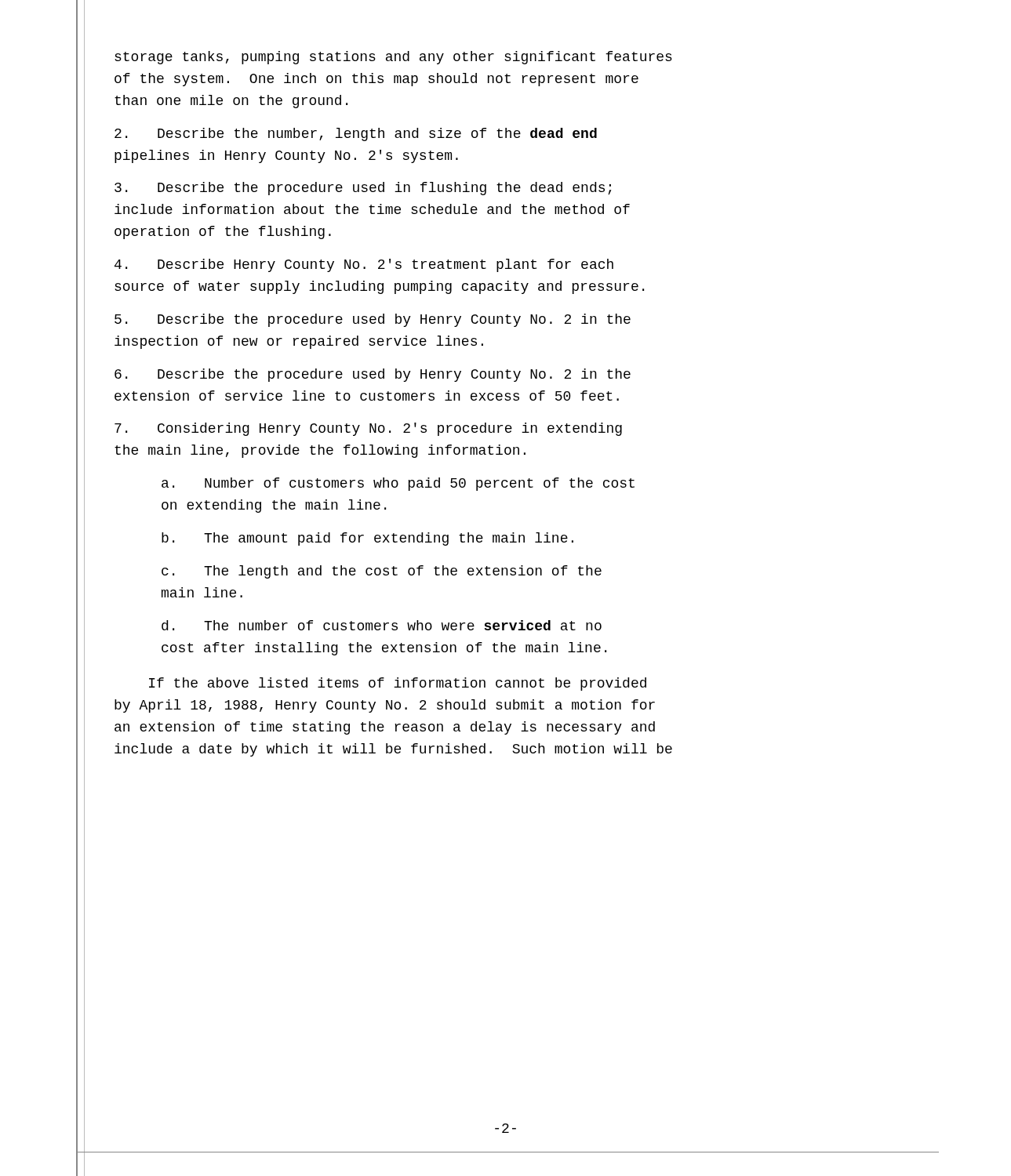Locate the list item that says "7.Considering Henry County No."
Image resolution: width=1011 pixels, height=1176 pixels.
pos(368,439)
